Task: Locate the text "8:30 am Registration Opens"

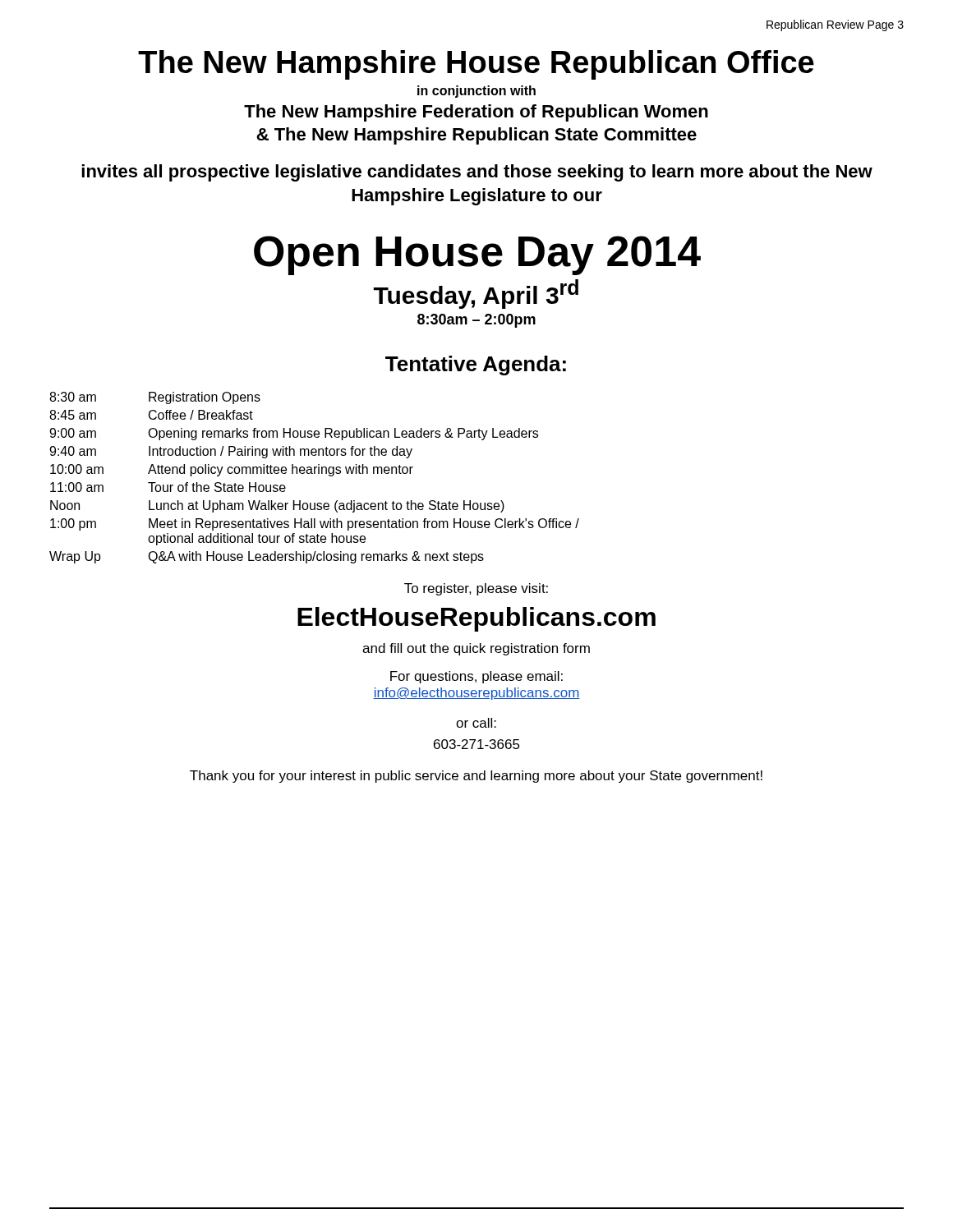Action: [x=155, y=398]
